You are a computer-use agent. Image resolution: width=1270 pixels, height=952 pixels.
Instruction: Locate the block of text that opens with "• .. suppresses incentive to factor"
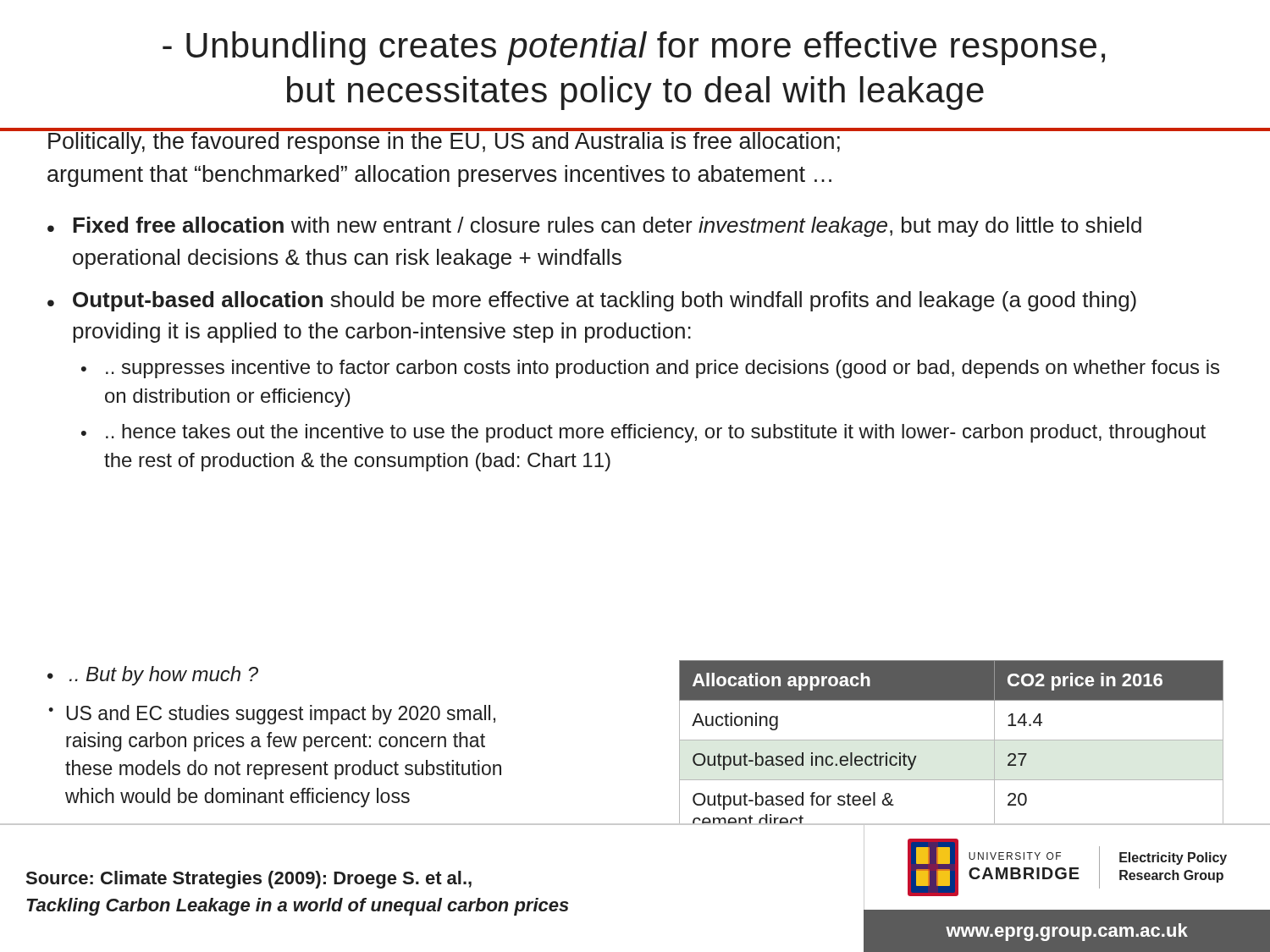tap(652, 382)
